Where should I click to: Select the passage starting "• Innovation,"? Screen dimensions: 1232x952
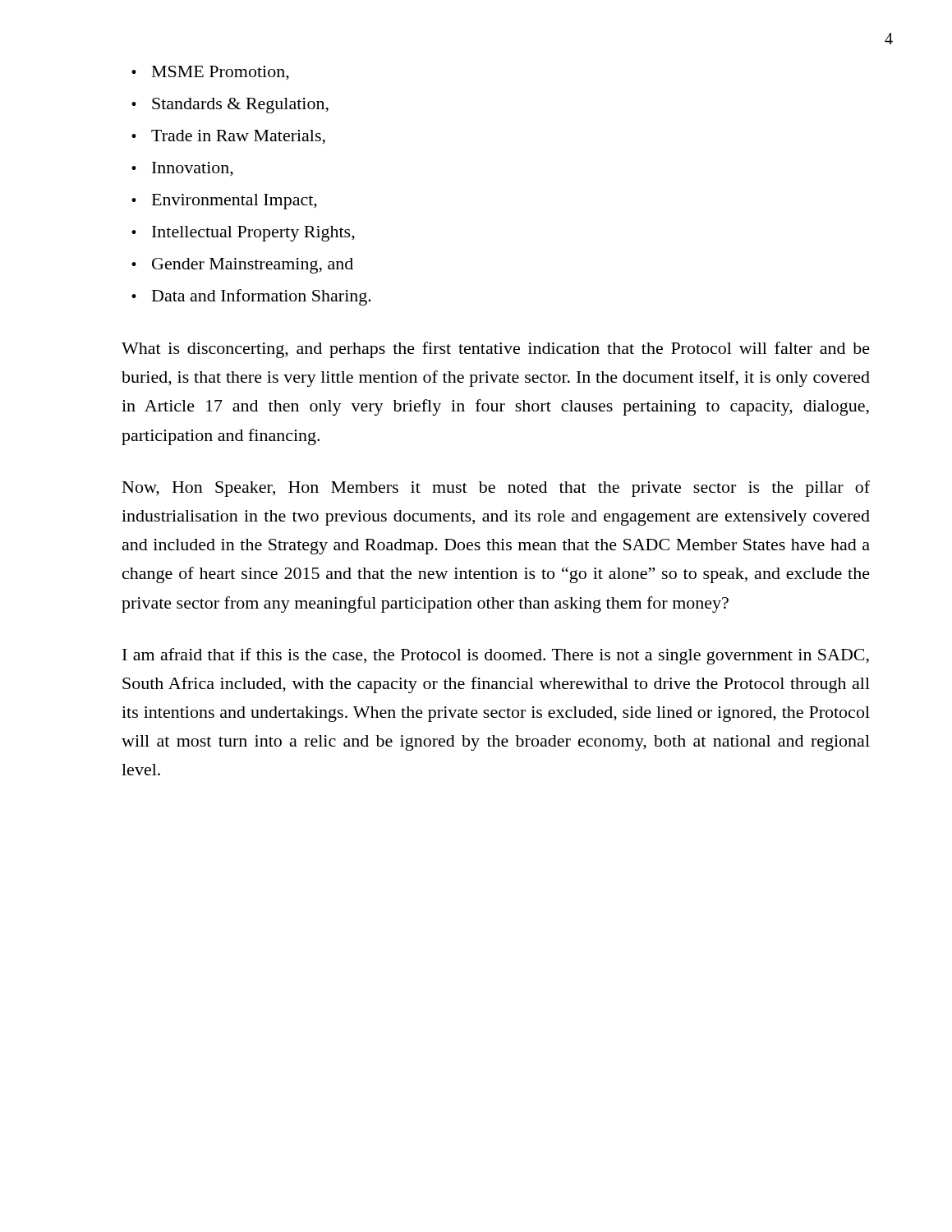[182, 169]
